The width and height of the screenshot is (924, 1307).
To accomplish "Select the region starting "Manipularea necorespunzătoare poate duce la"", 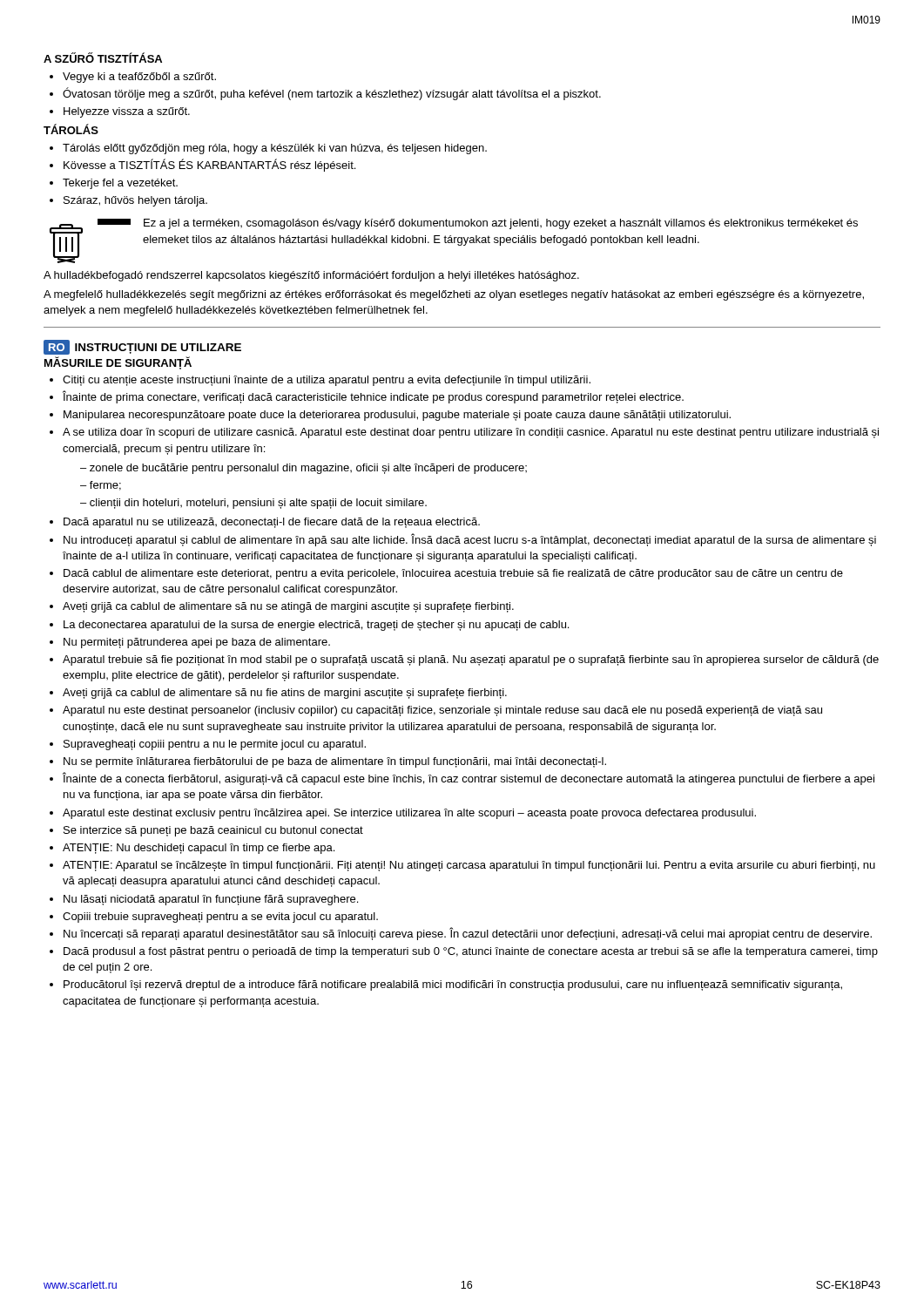I will tap(397, 415).
